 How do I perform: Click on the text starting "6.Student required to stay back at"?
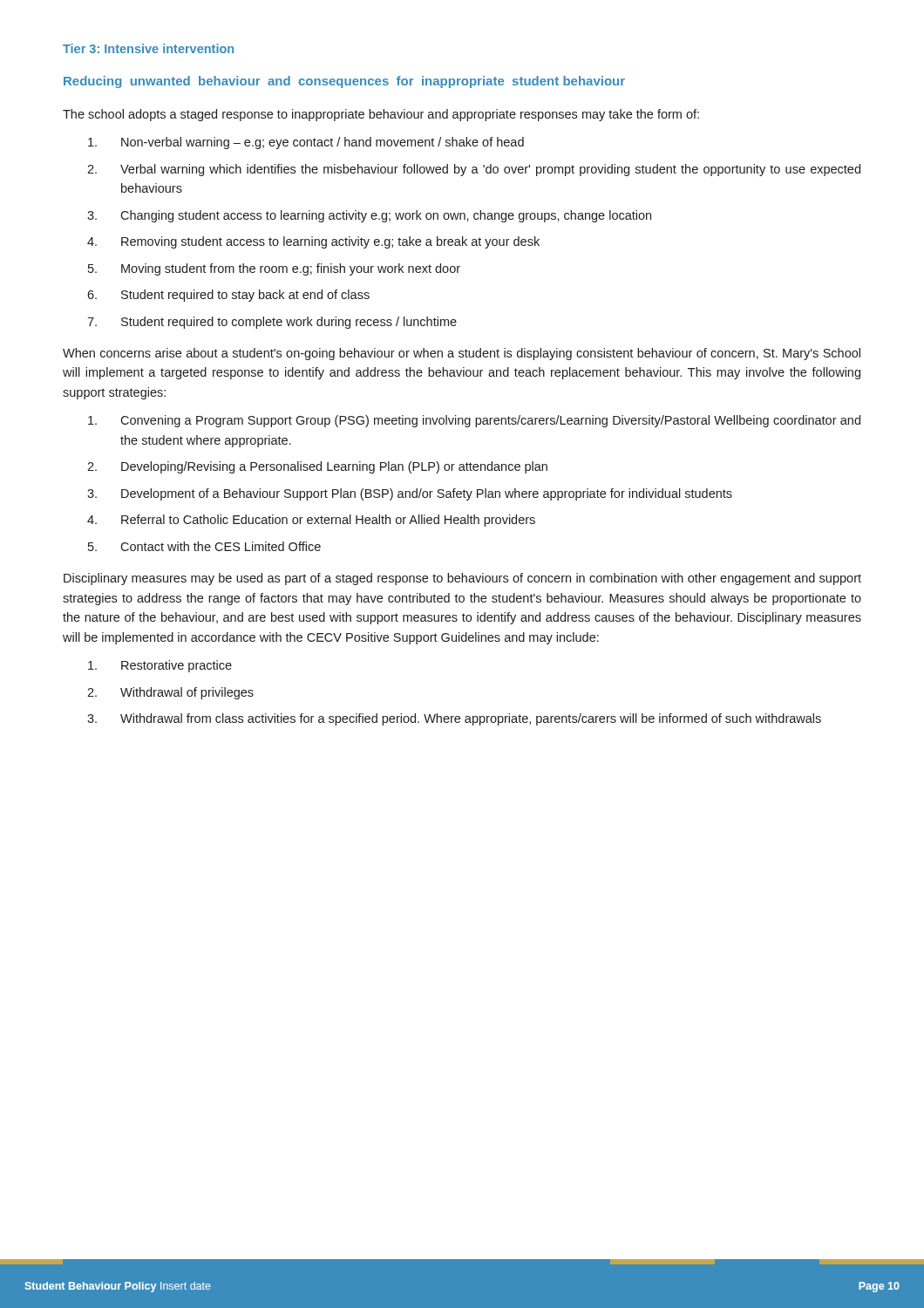[x=228, y=296]
